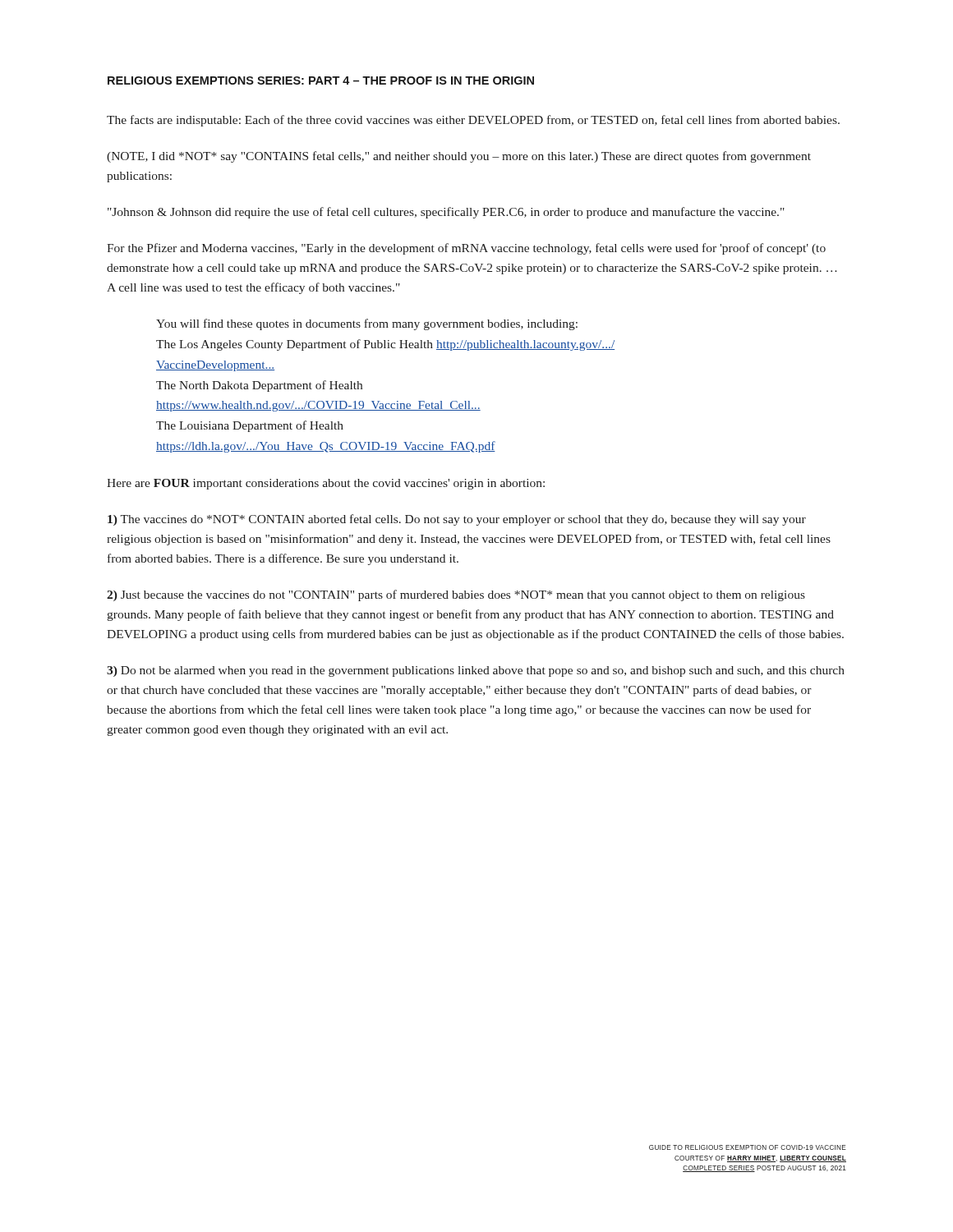Click on the region starting "RELIGIOUS EXEMPTIONS SERIES: PART 4 –"

pos(321,81)
